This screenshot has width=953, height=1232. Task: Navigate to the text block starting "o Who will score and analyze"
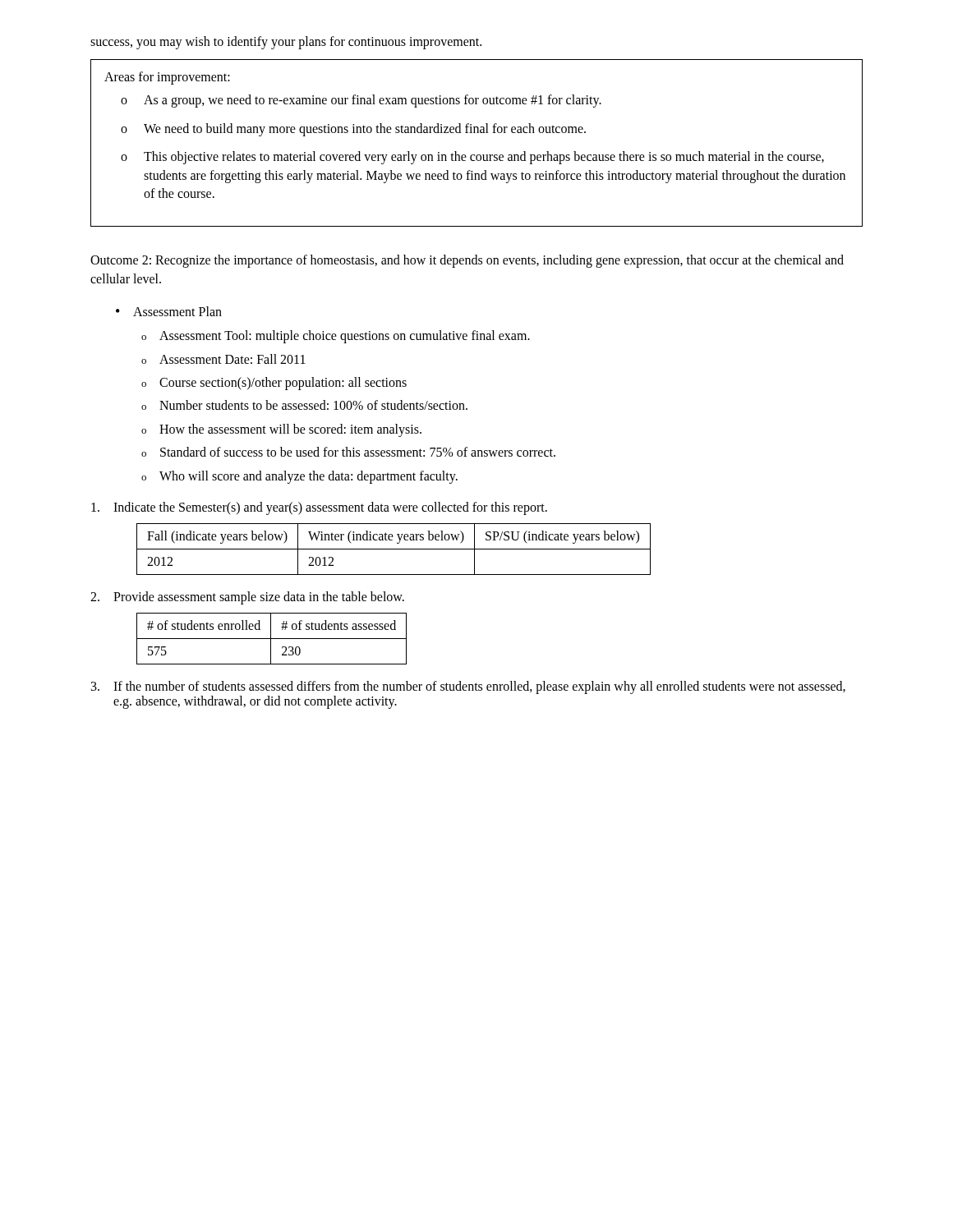(300, 476)
